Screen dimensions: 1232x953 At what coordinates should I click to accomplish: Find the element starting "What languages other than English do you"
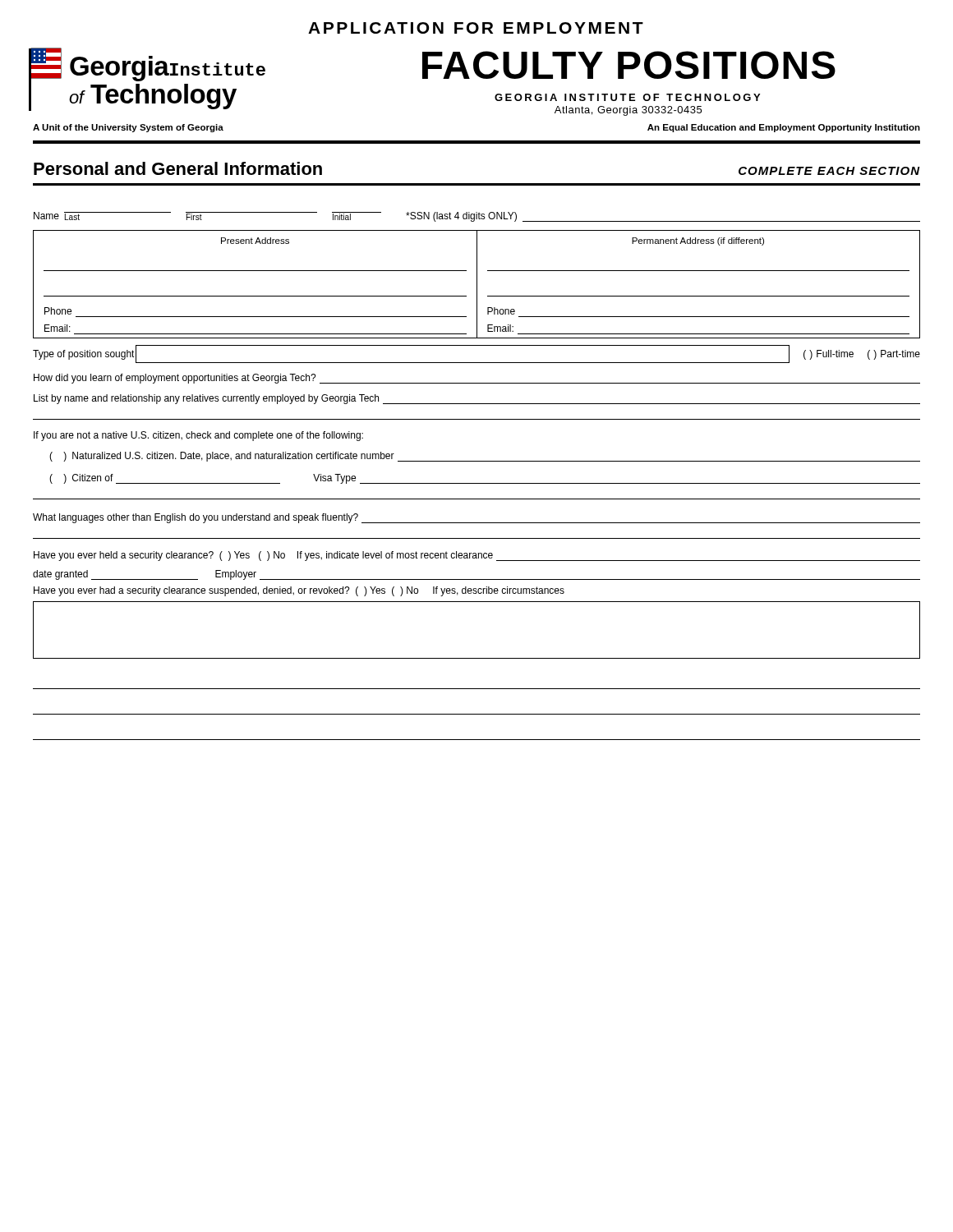coord(476,516)
